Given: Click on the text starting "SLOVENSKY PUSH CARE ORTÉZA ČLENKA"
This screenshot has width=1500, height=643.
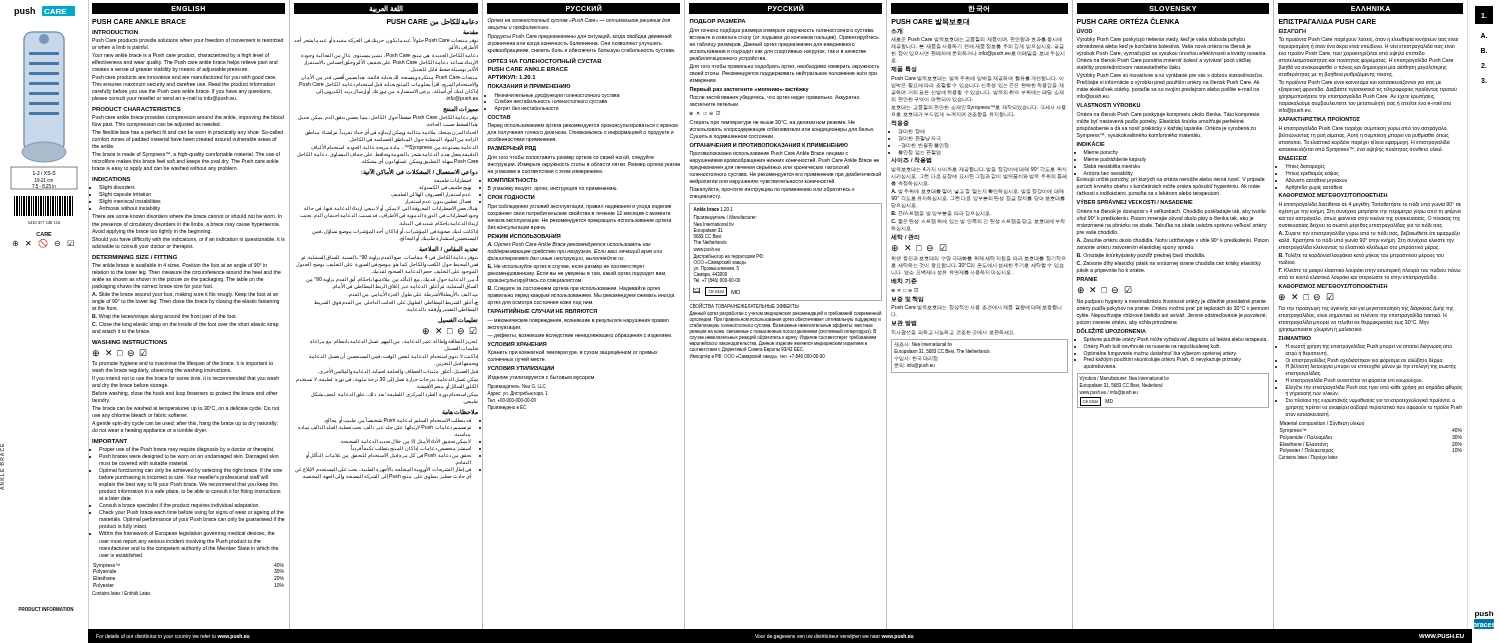Looking at the screenshot, I should click(1173, 206).
